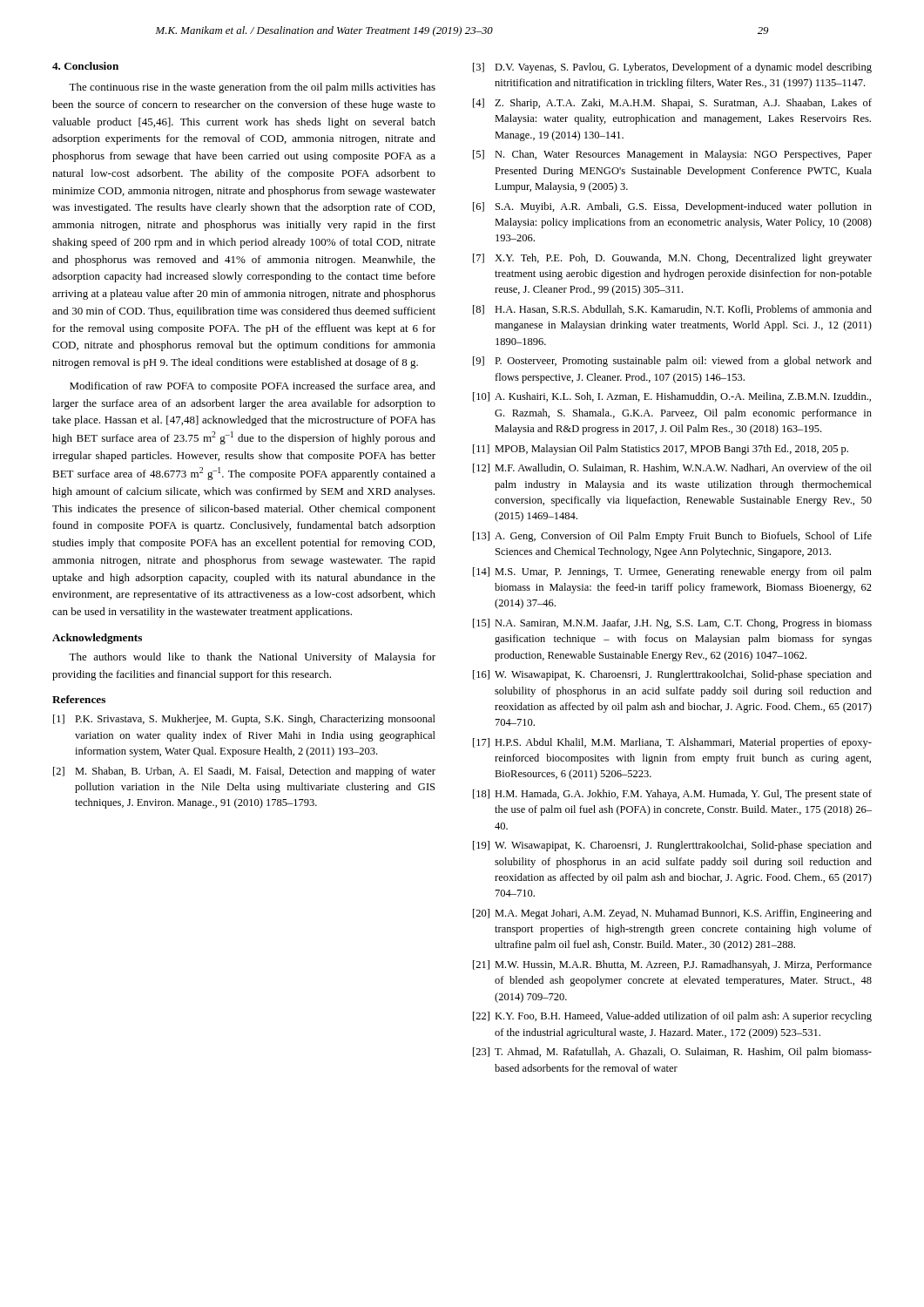Where is the passage that starts "[7] X.Y. Teh, P.E. Poh,"?

[672, 274]
